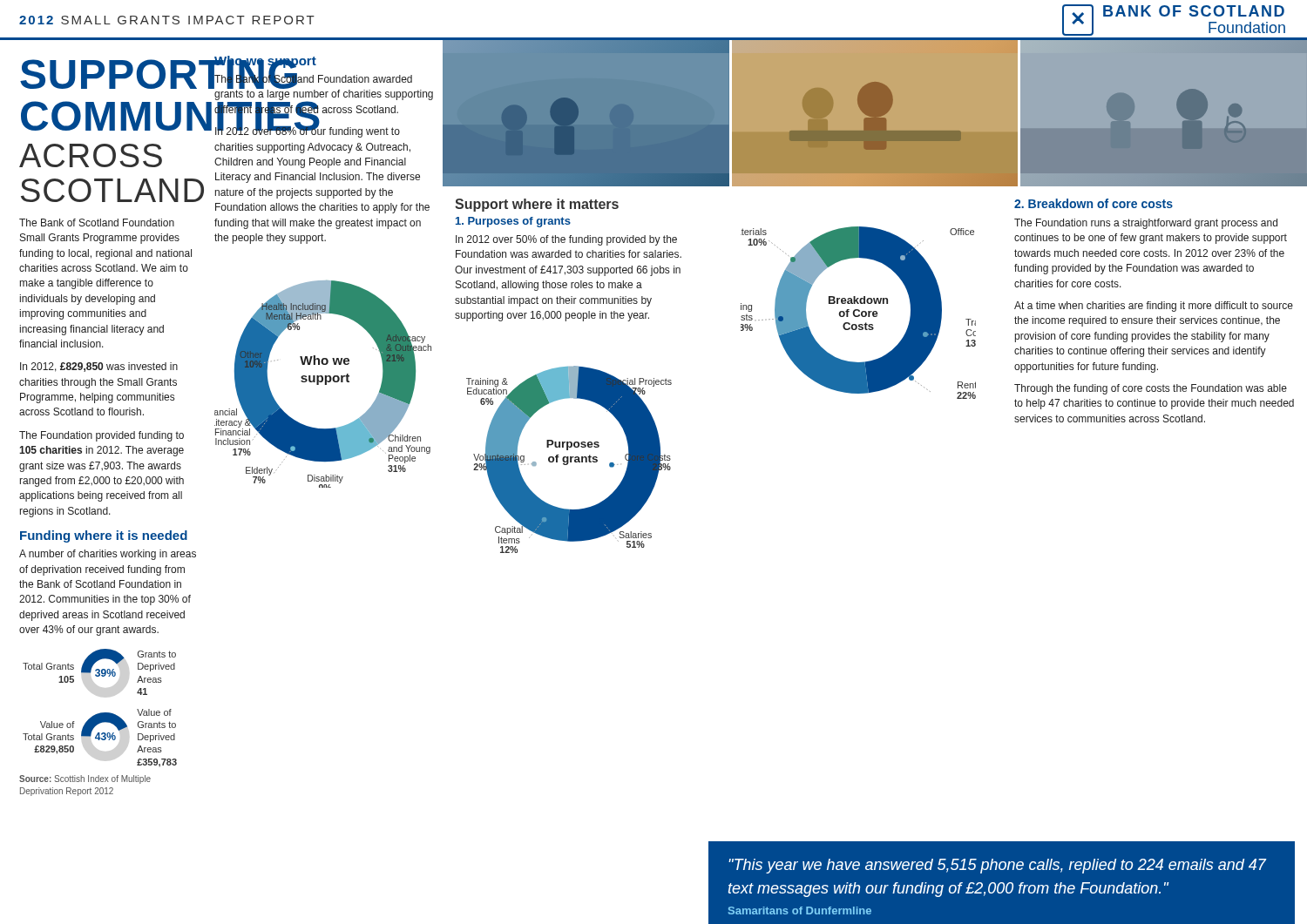Click on the text block containing "A number of charities working in areas of"
Screen dimensions: 924x1307
(108, 592)
